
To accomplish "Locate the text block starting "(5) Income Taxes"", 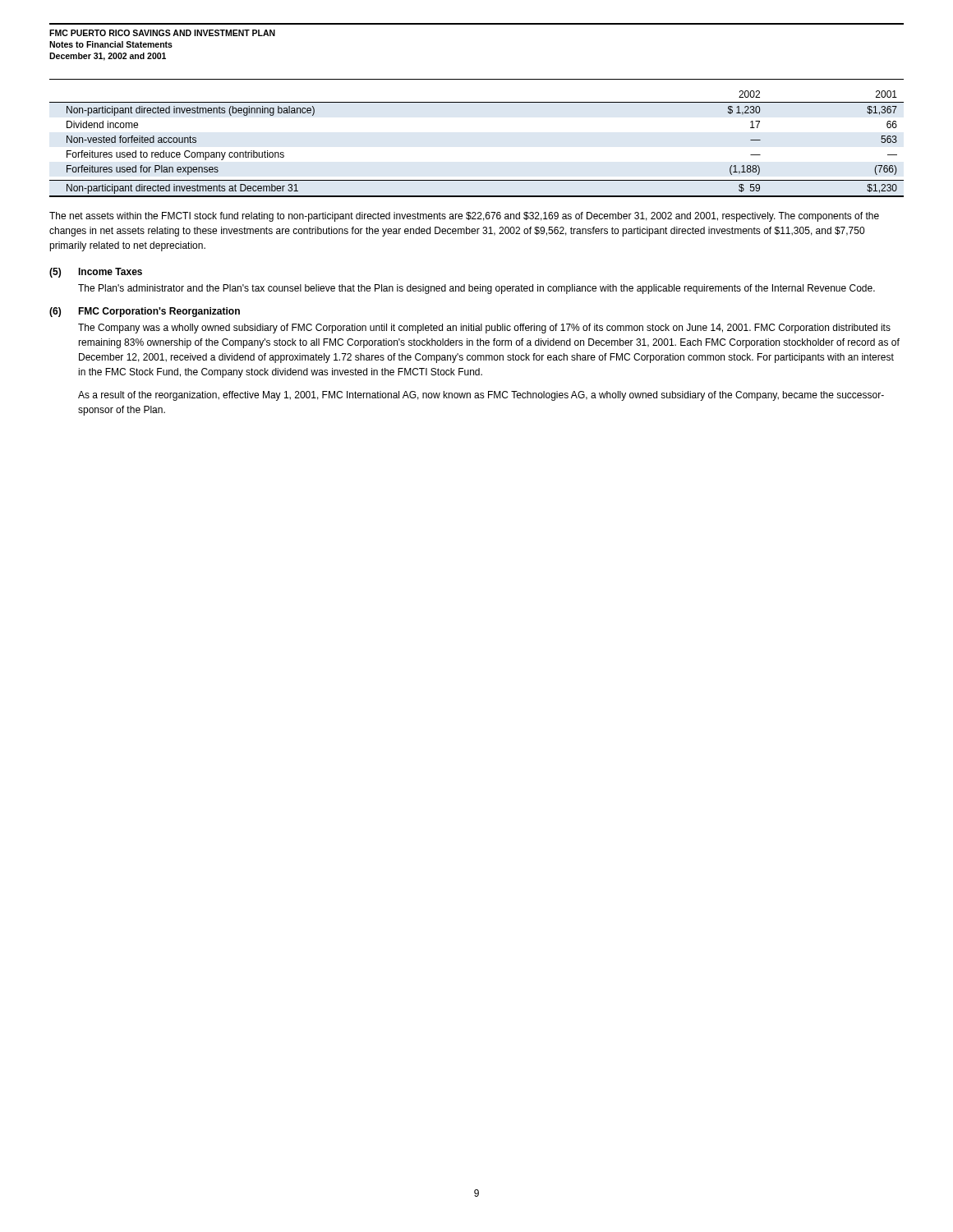I will coord(96,272).
